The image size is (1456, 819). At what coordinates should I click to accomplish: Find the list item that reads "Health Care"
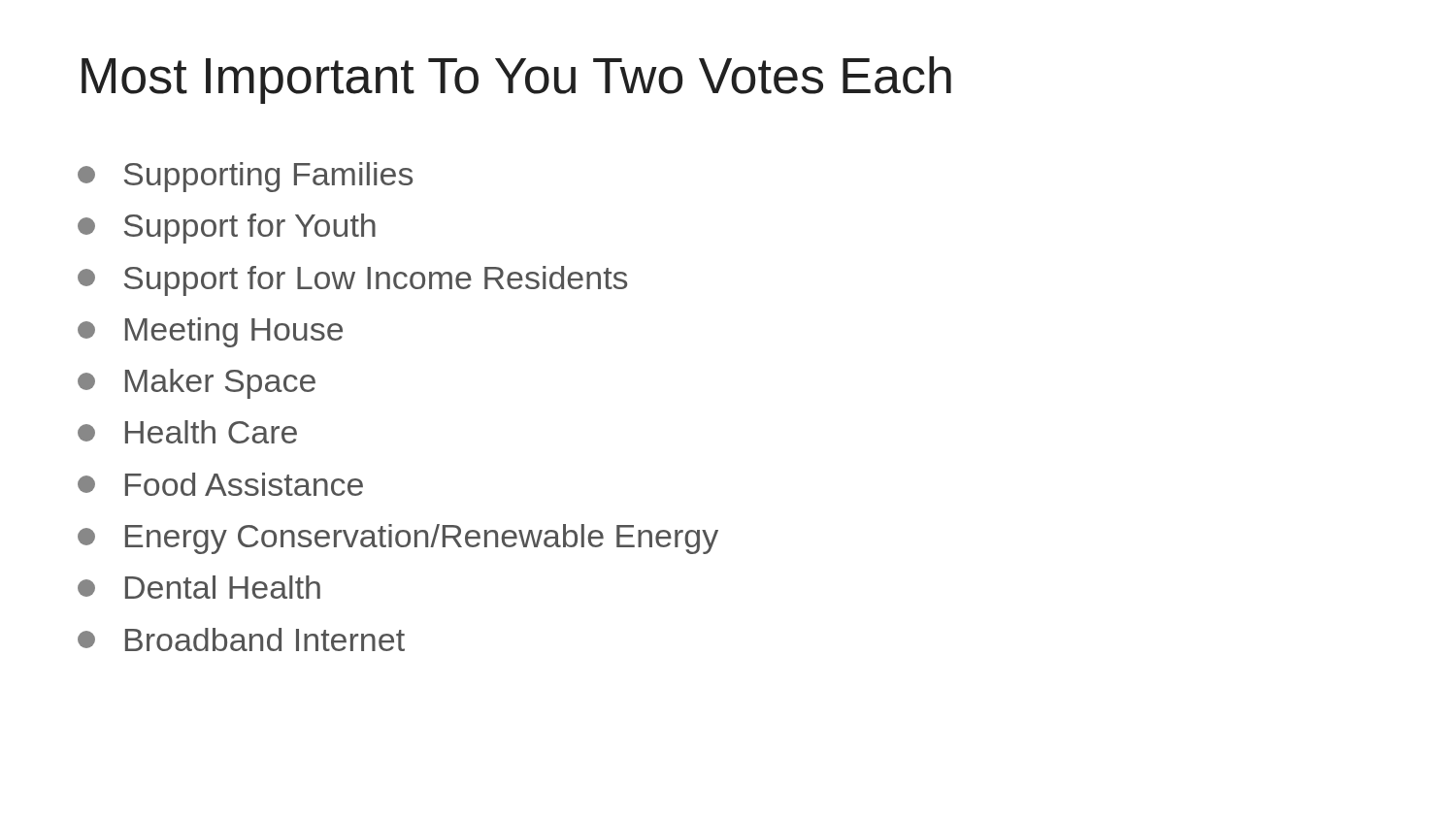pos(188,432)
